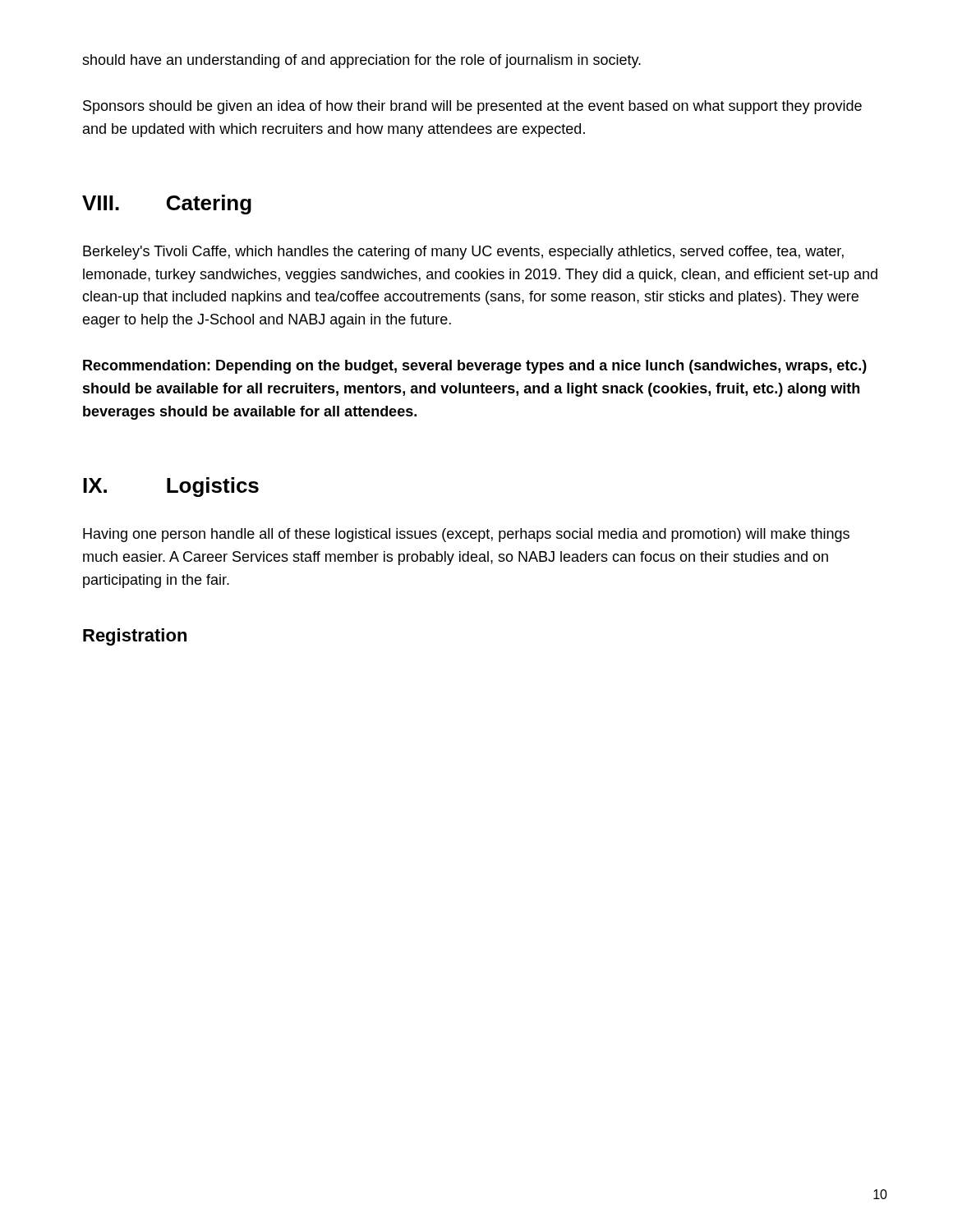
Task: Find the text block that reads "should have an understanding of"
Action: click(x=362, y=60)
